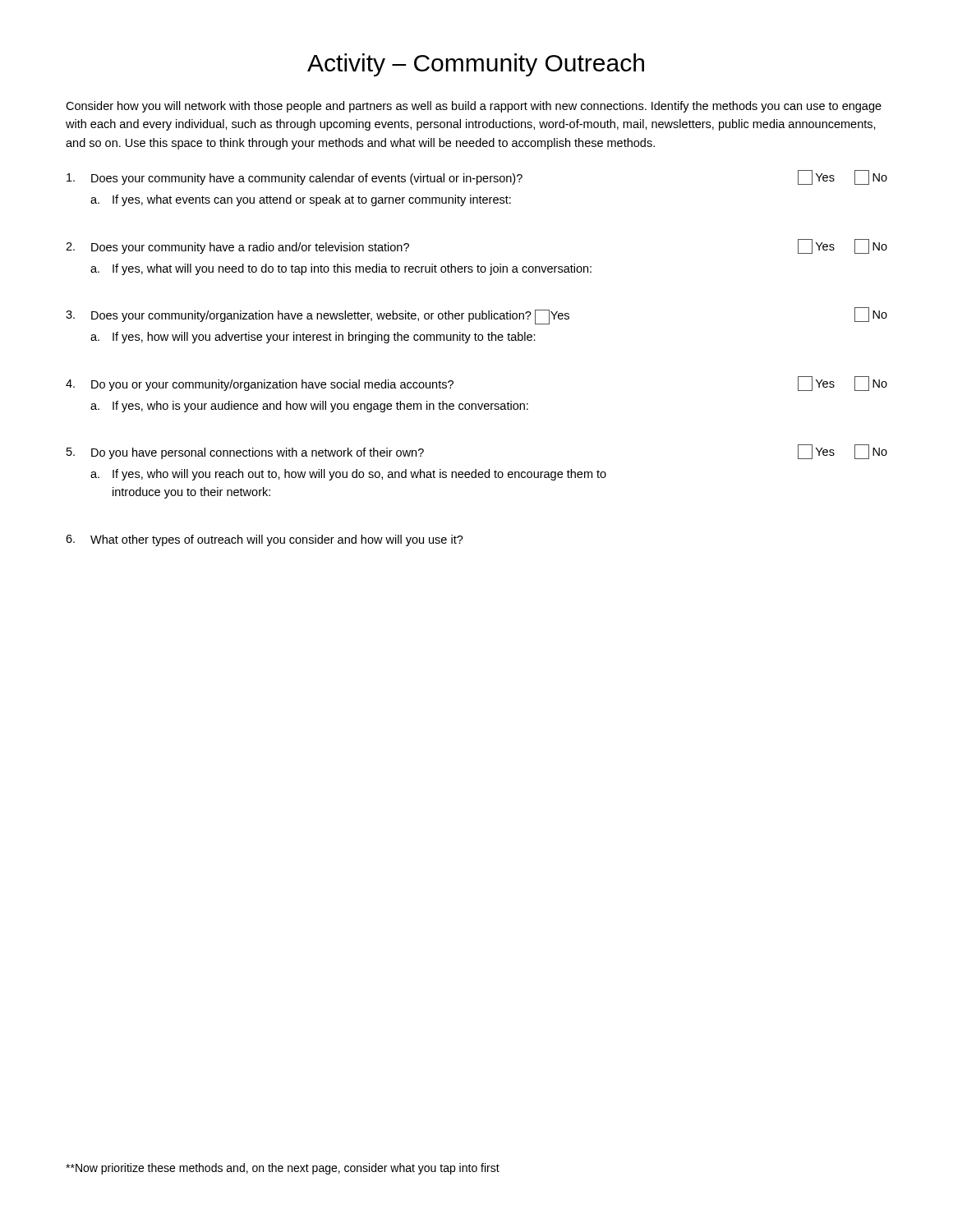The width and height of the screenshot is (953, 1232).
Task: Find the block on this page that starts "Consider how you will network with"
Action: coord(474,124)
